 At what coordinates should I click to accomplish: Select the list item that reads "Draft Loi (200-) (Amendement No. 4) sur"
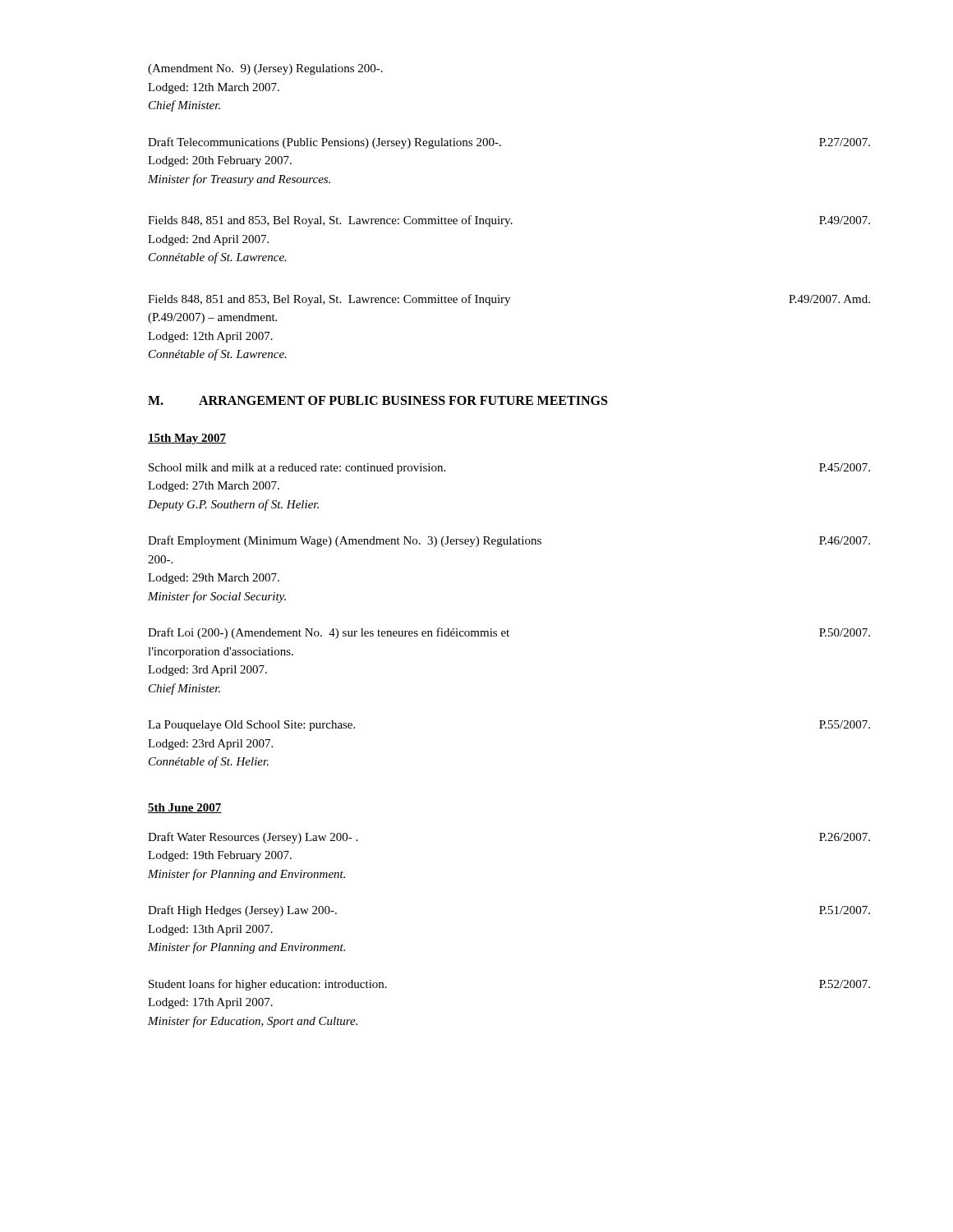[509, 633]
